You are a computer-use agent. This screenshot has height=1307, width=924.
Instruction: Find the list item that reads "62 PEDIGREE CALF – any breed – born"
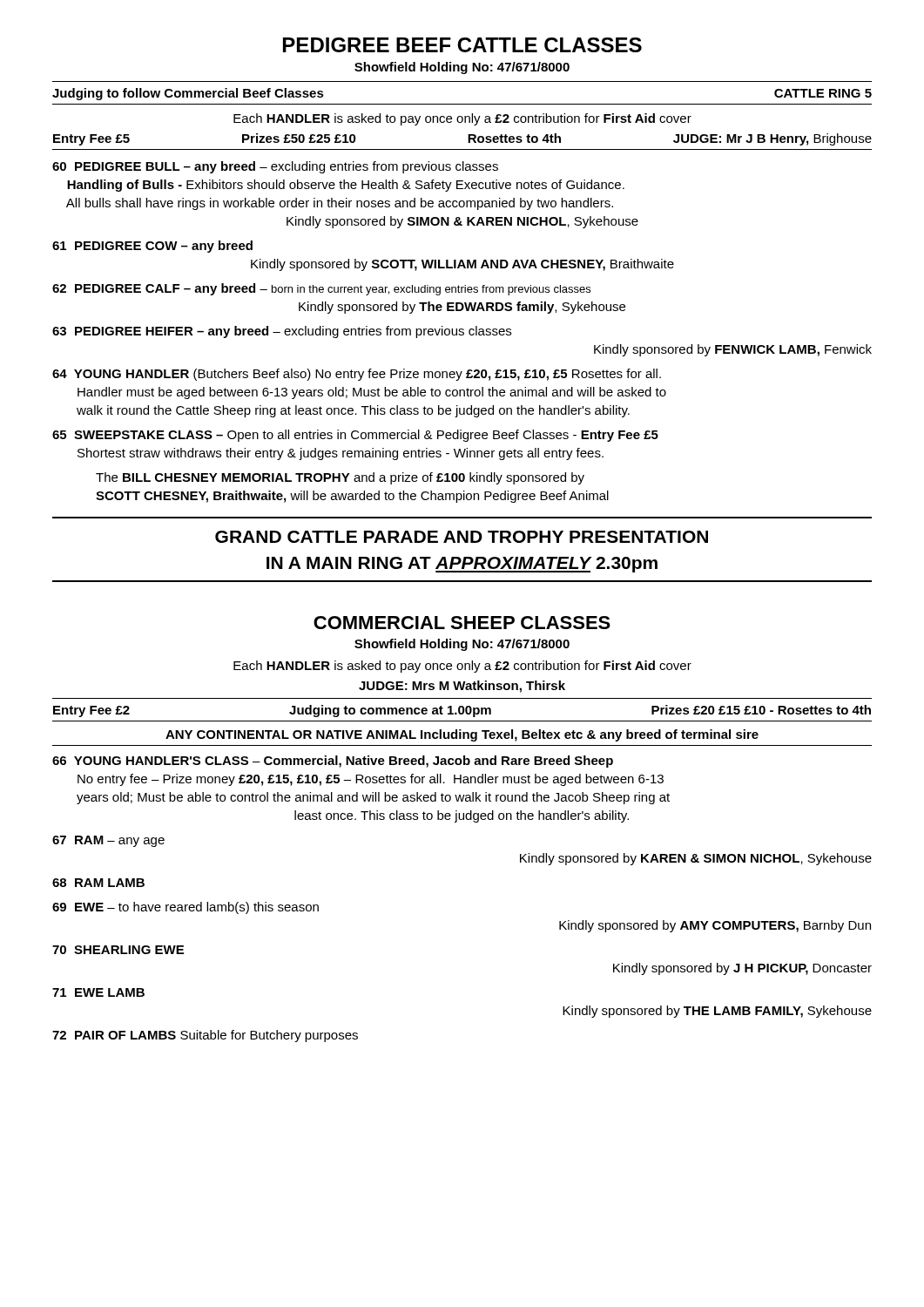click(462, 298)
